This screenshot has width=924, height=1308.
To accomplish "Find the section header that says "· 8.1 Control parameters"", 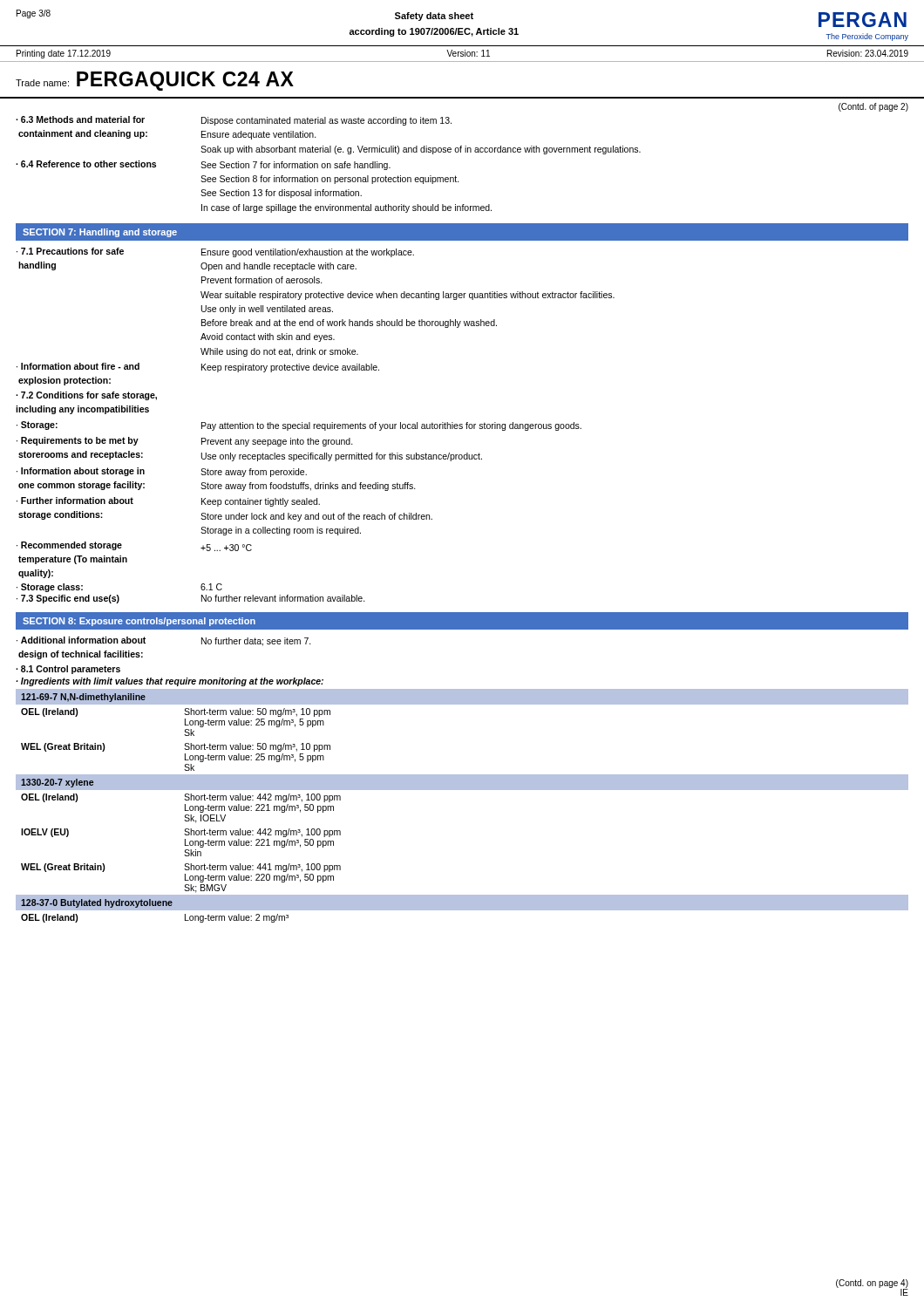I will pyautogui.click(x=68, y=669).
